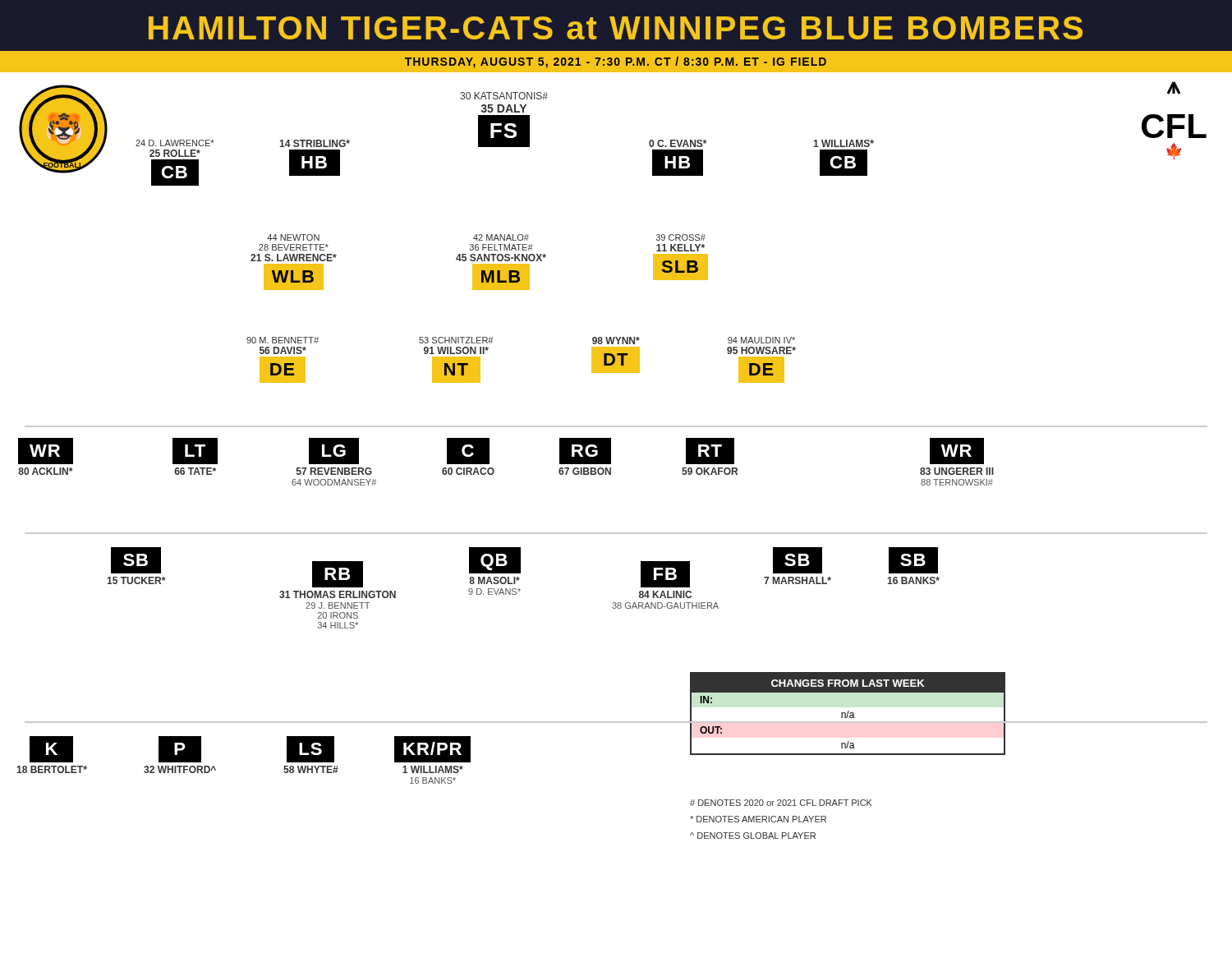Viewport: 1232px width, 953px height.
Task: Select the block starting "P 32 WHITFORD^"
Action: tap(180, 756)
